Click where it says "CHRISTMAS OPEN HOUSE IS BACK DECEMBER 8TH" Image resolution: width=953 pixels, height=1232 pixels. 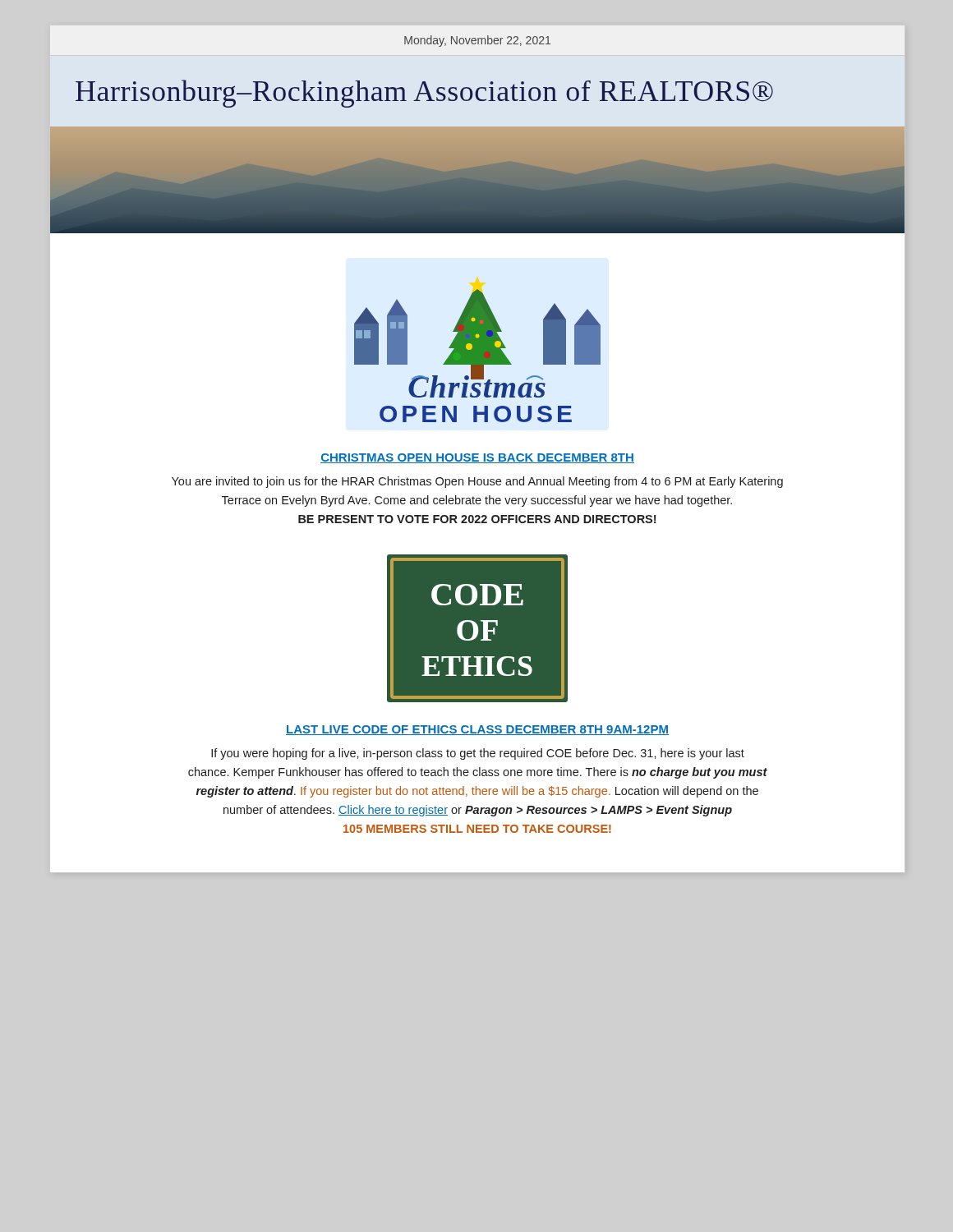pyautogui.click(x=477, y=457)
